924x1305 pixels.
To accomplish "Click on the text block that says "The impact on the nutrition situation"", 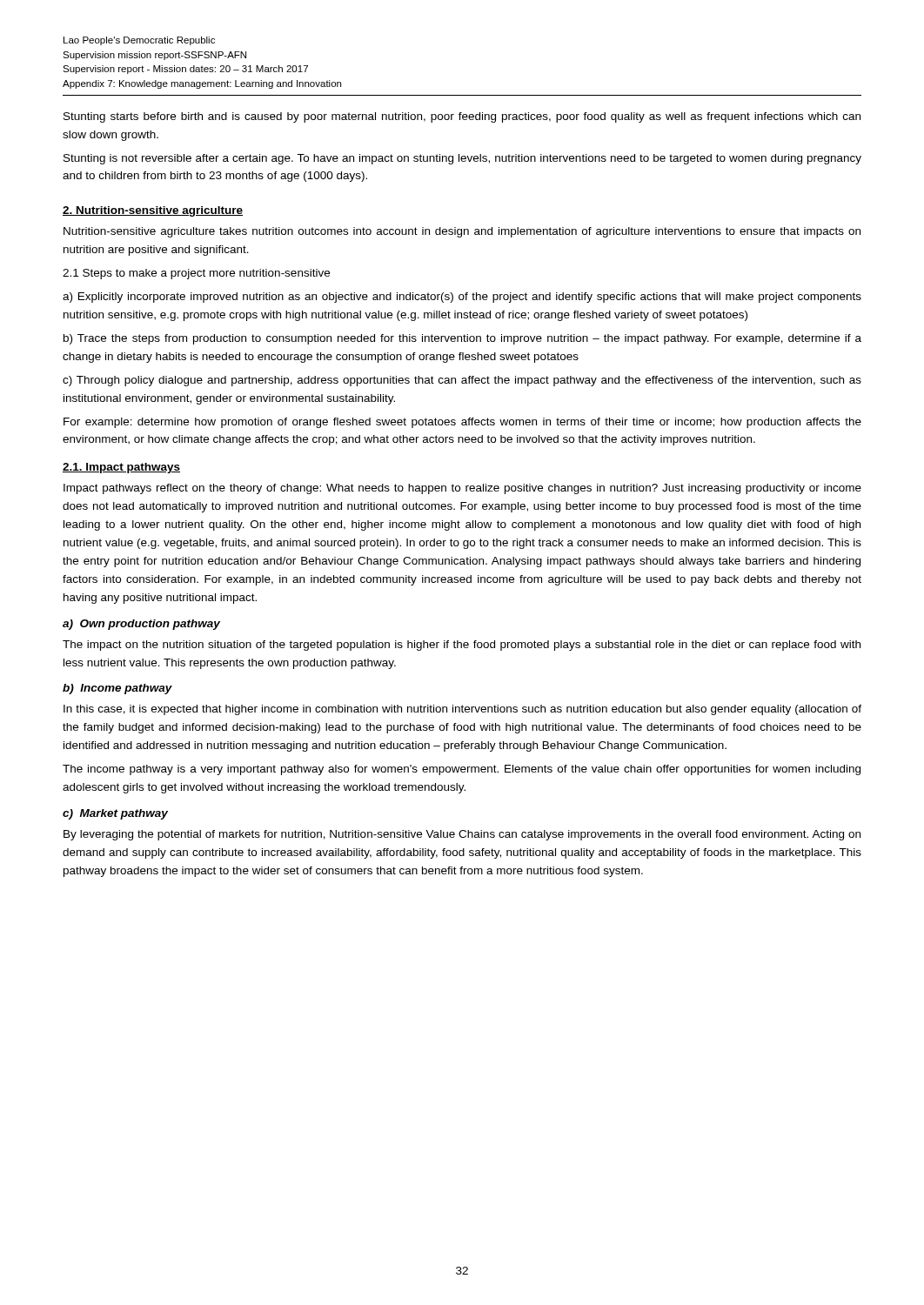I will (462, 653).
